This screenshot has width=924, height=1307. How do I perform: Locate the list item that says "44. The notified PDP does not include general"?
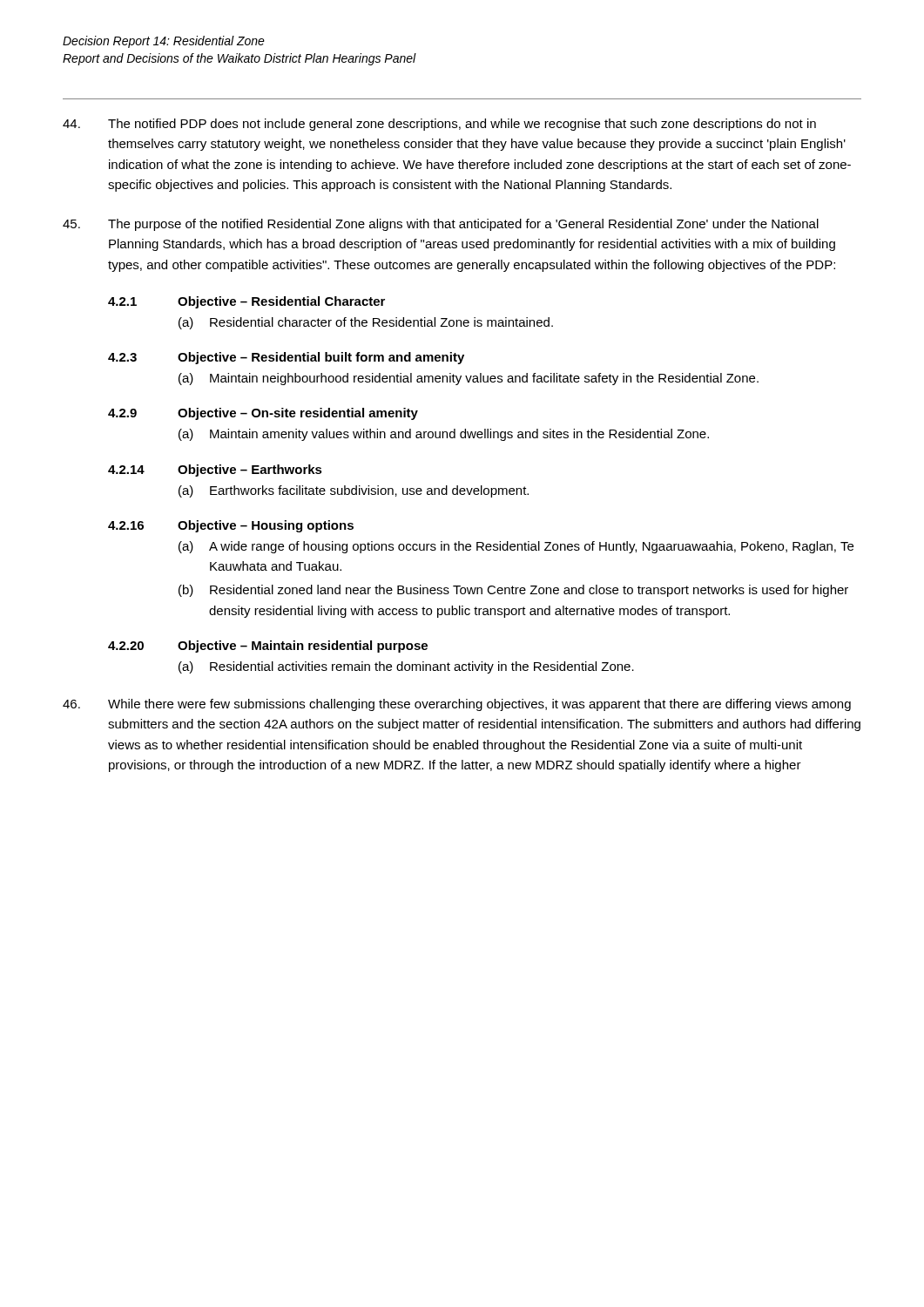[462, 154]
